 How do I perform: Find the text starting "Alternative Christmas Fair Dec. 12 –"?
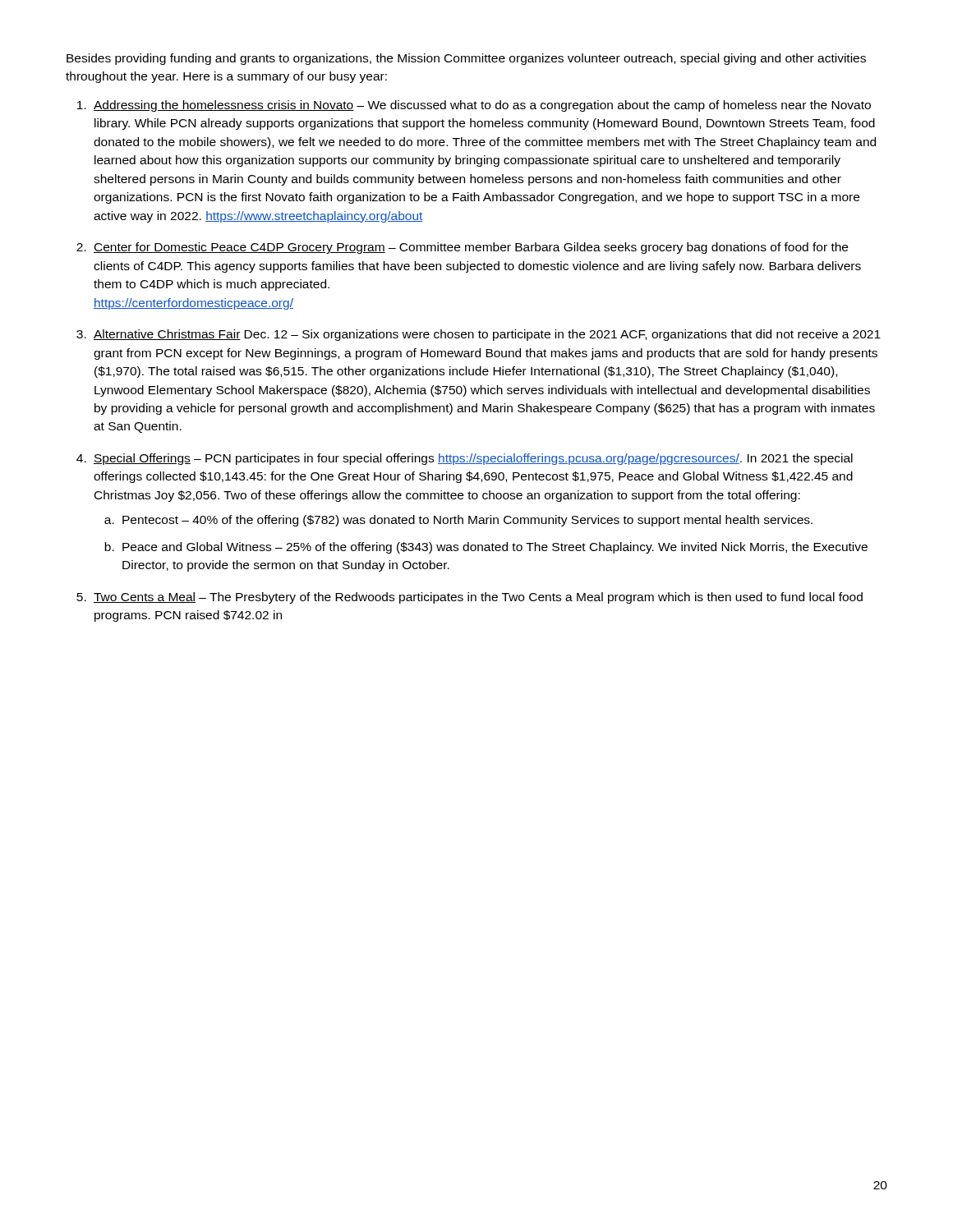487,380
